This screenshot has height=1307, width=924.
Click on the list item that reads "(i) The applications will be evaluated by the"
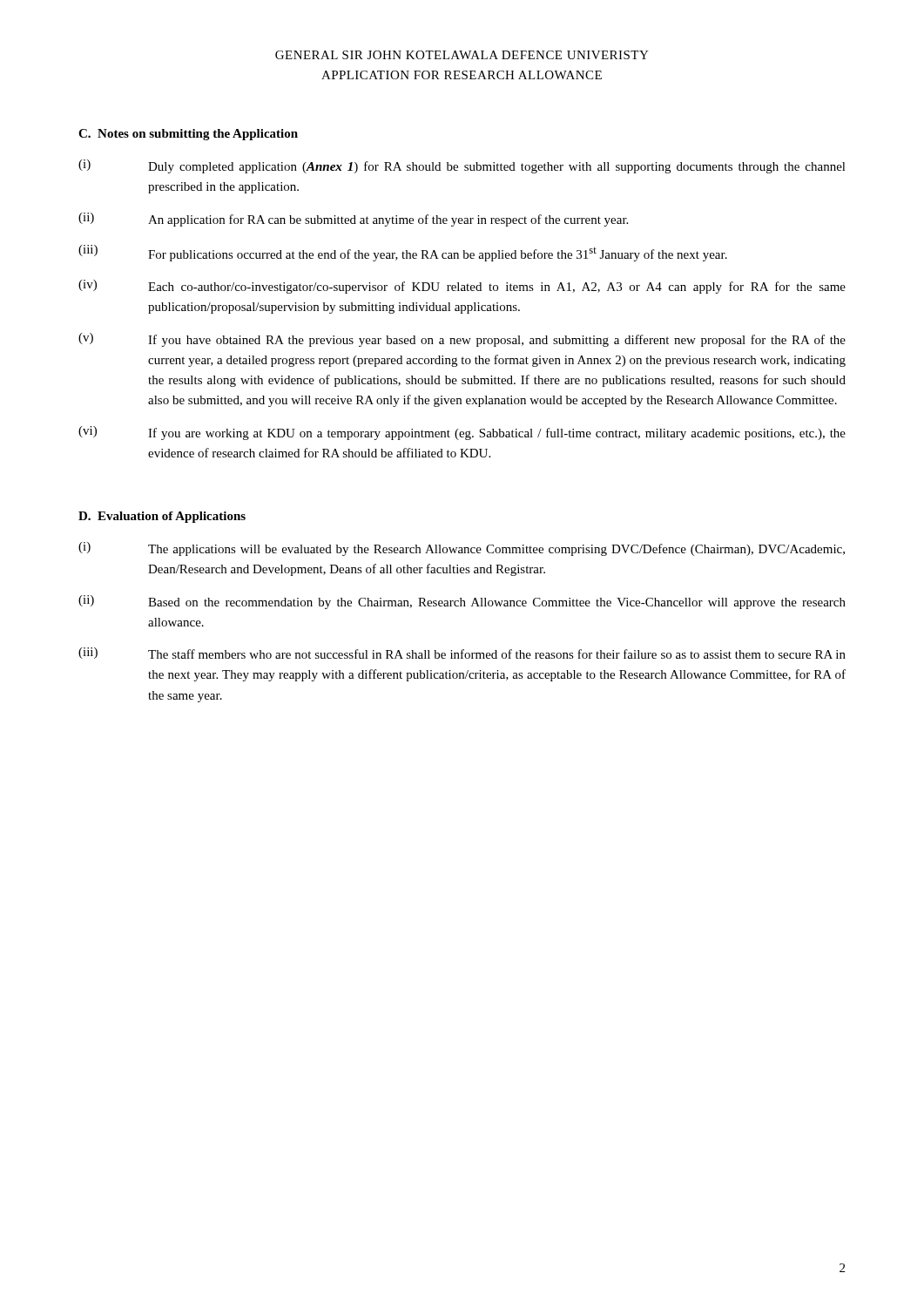462,560
